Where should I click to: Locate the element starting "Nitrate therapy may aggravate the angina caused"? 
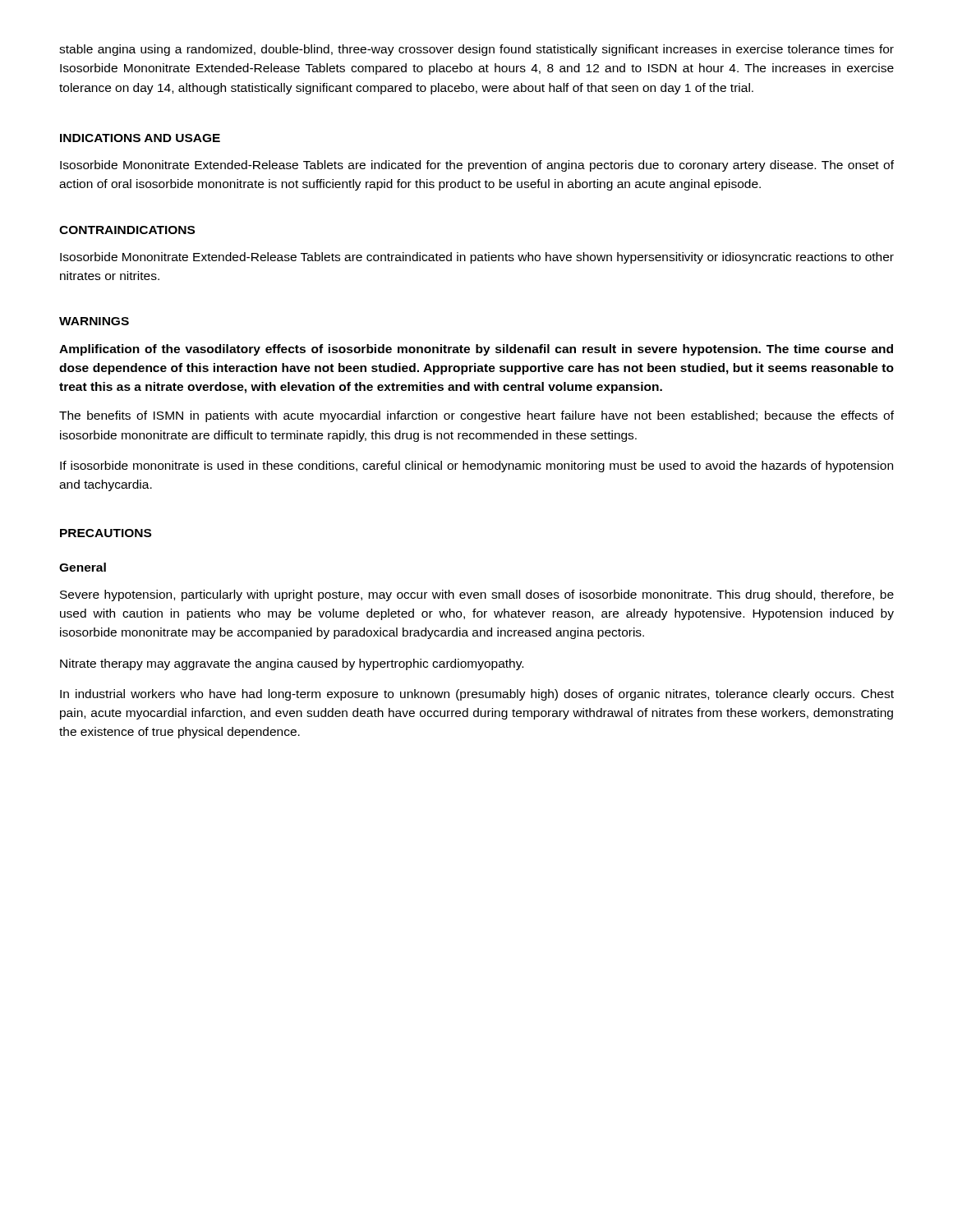coord(292,663)
